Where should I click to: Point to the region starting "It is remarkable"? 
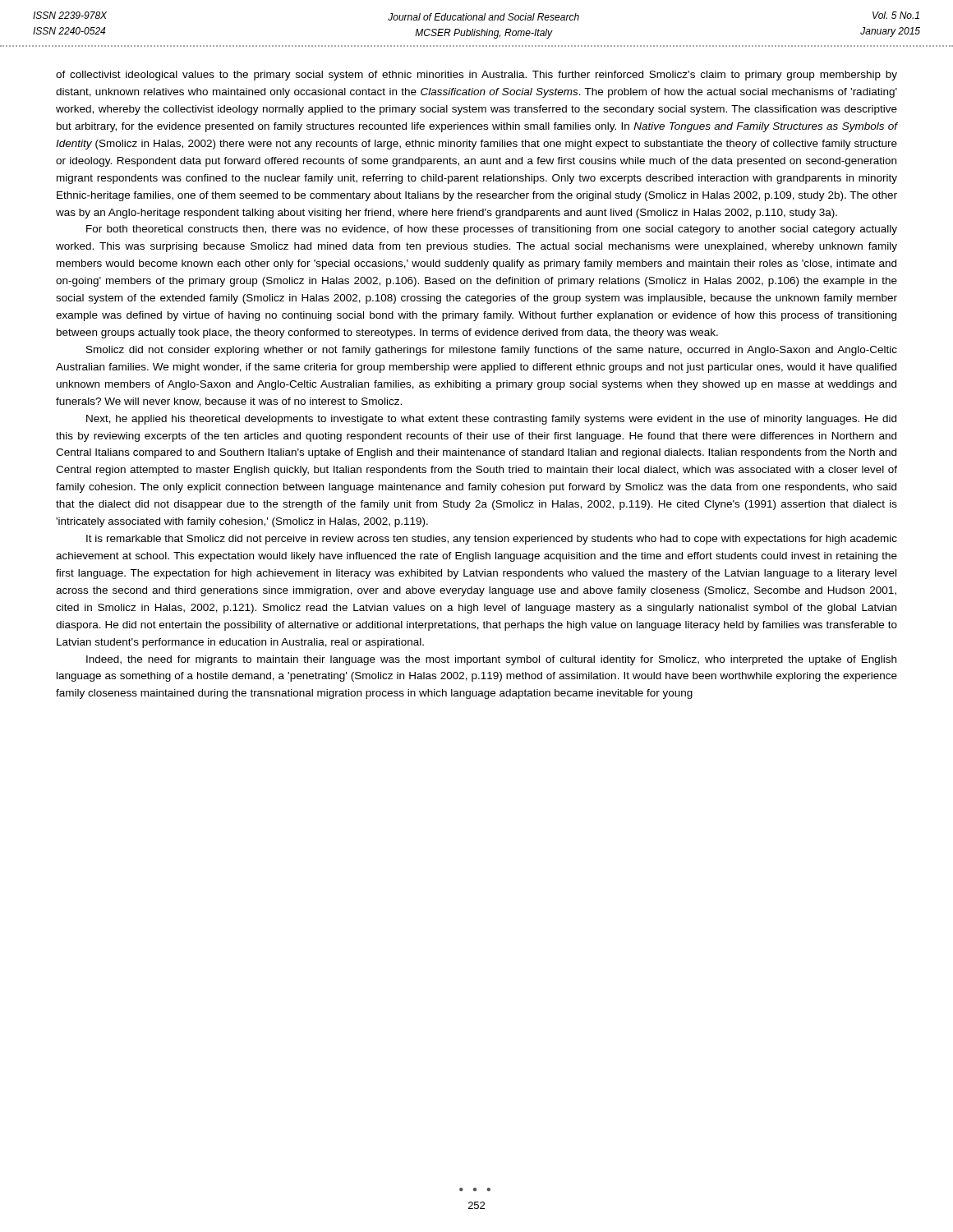[476, 591]
